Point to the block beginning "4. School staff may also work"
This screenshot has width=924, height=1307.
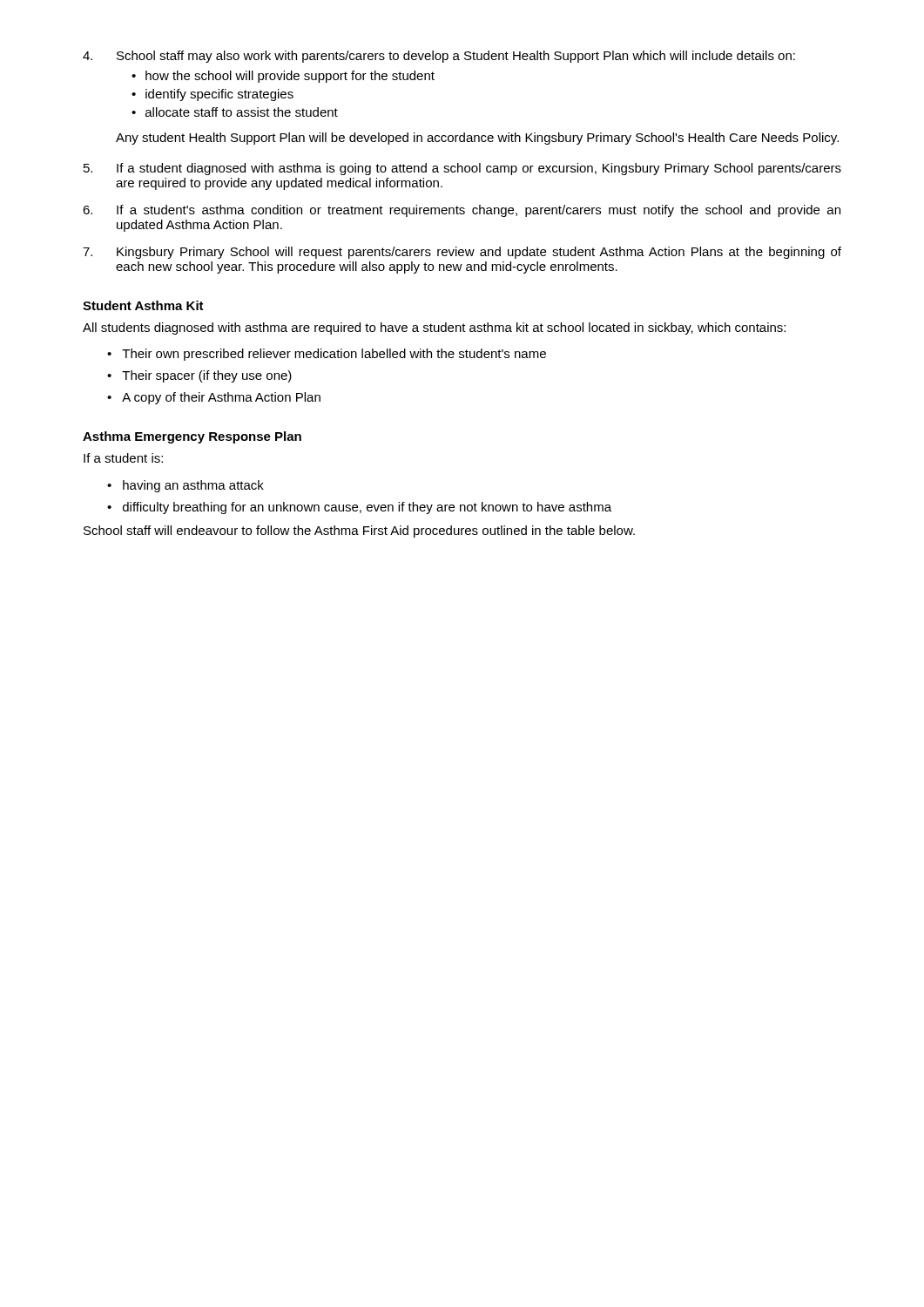[x=439, y=57]
